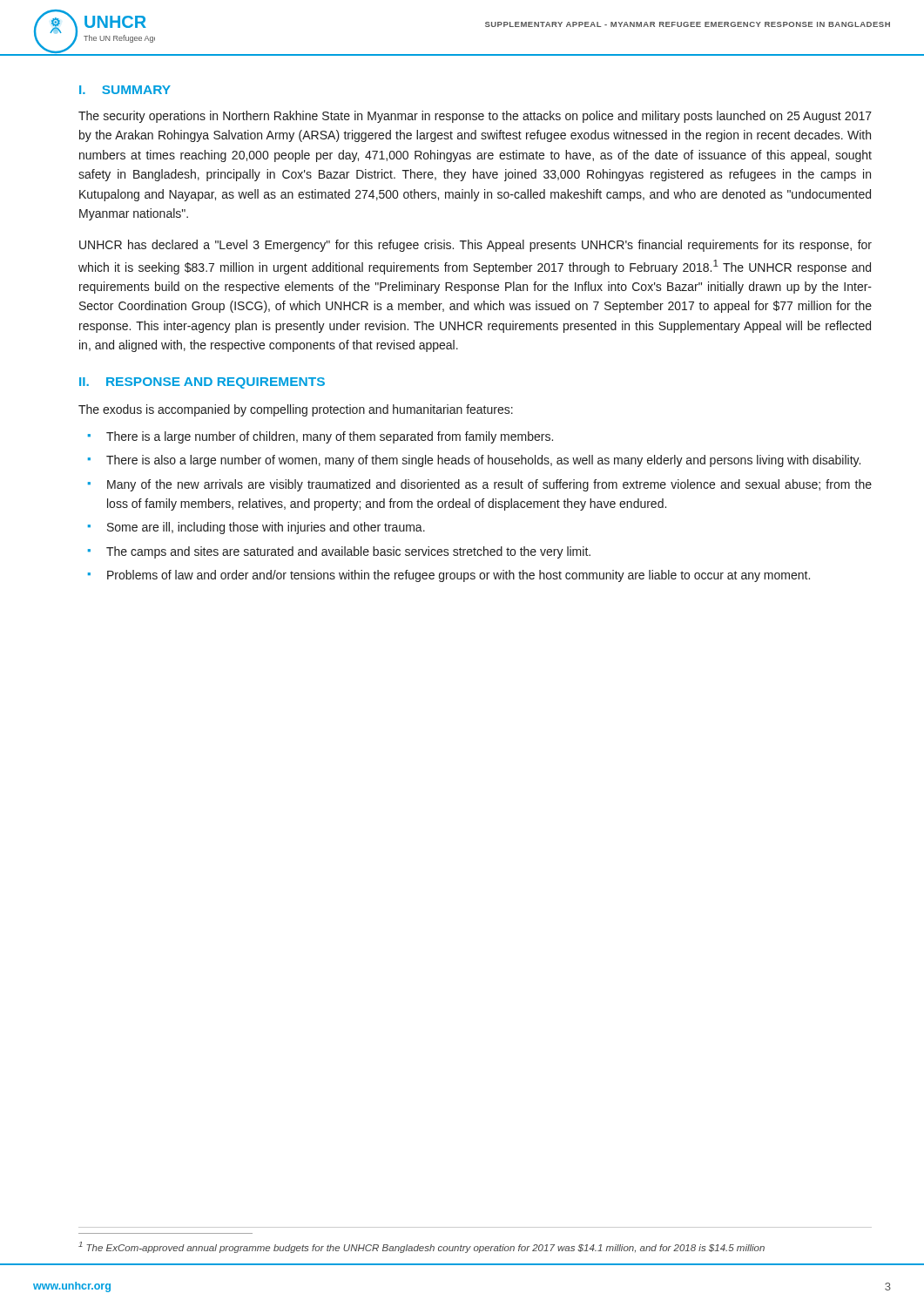Screen dimensions: 1307x924
Task: Find the block on this page that starts "▪ The camps"
Action: pyautogui.click(x=339, y=551)
